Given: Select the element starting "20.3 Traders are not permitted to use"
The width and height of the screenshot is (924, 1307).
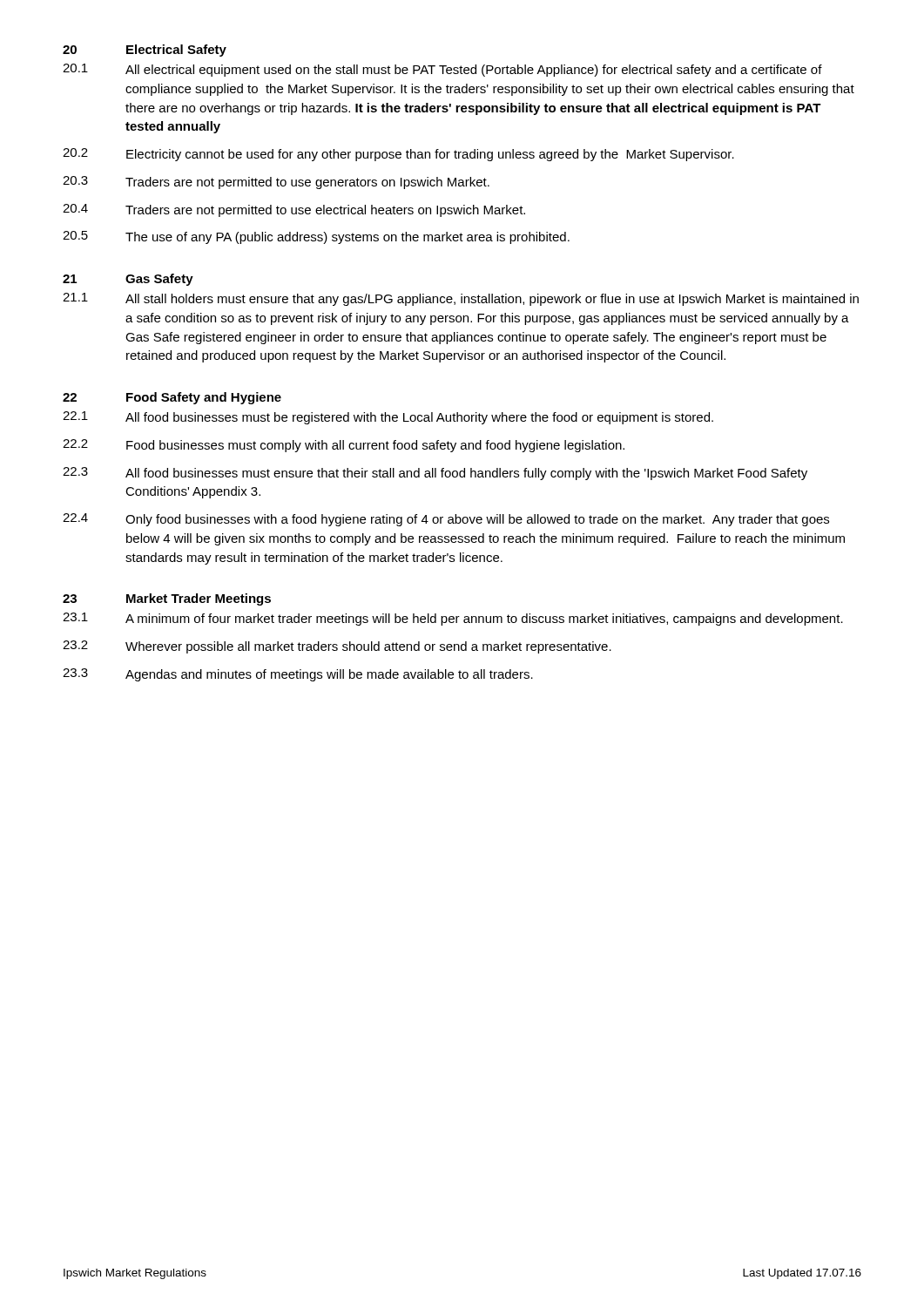Looking at the screenshot, I should click(x=276, y=182).
